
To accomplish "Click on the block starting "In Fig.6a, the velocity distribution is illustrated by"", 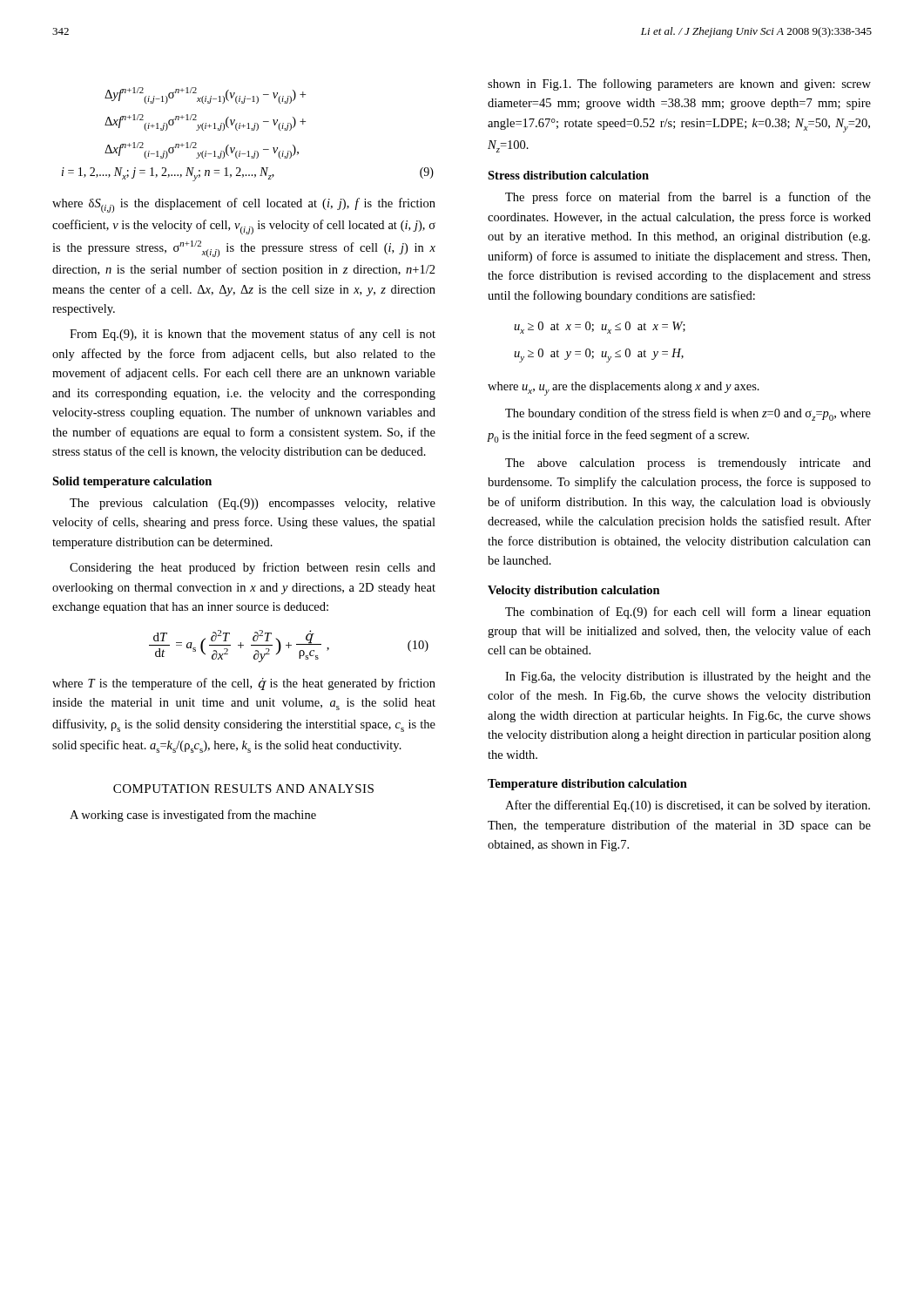I will point(679,715).
